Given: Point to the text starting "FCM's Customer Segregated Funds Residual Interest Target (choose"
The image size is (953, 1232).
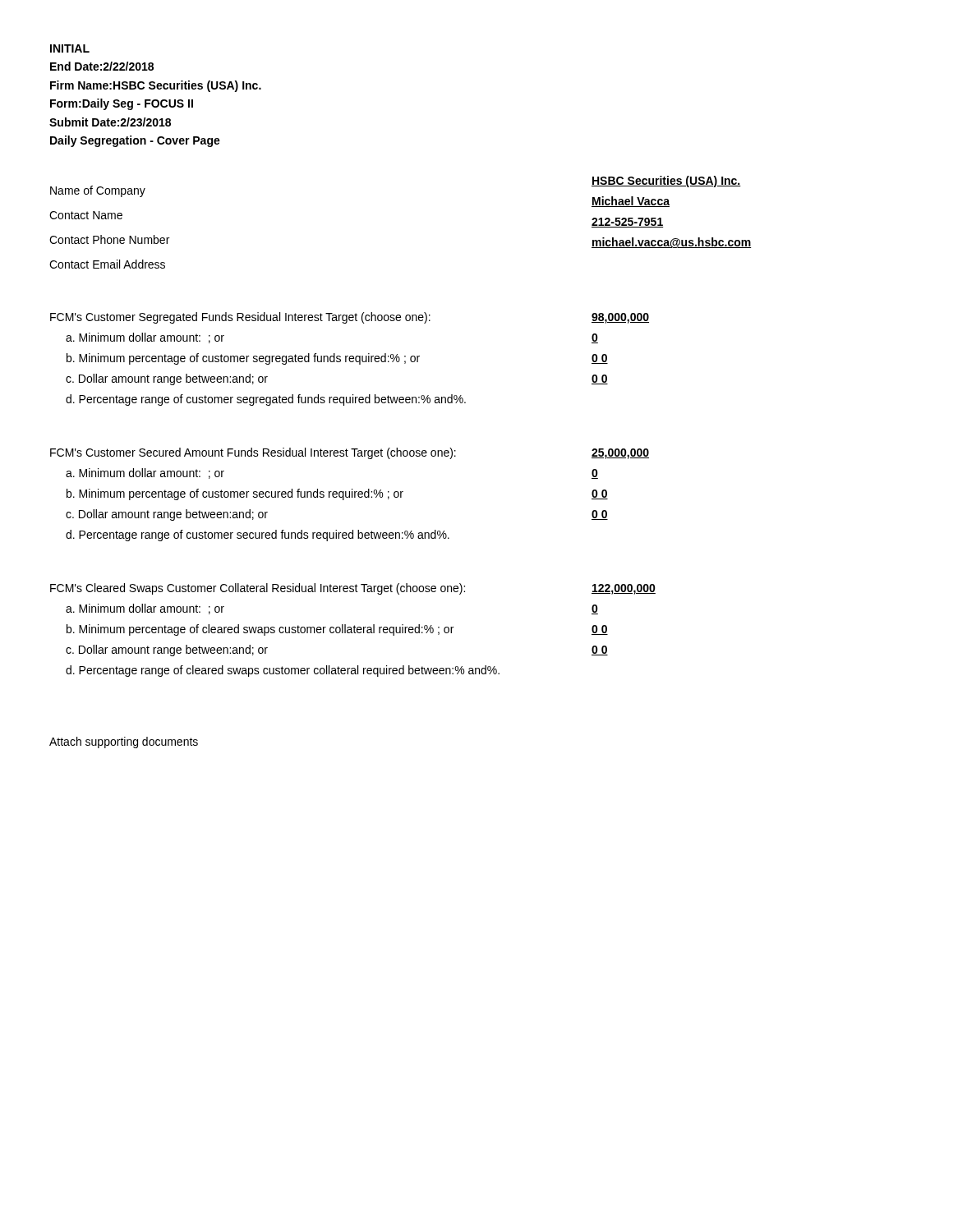Looking at the screenshot, I should click(x=279, y=359).
